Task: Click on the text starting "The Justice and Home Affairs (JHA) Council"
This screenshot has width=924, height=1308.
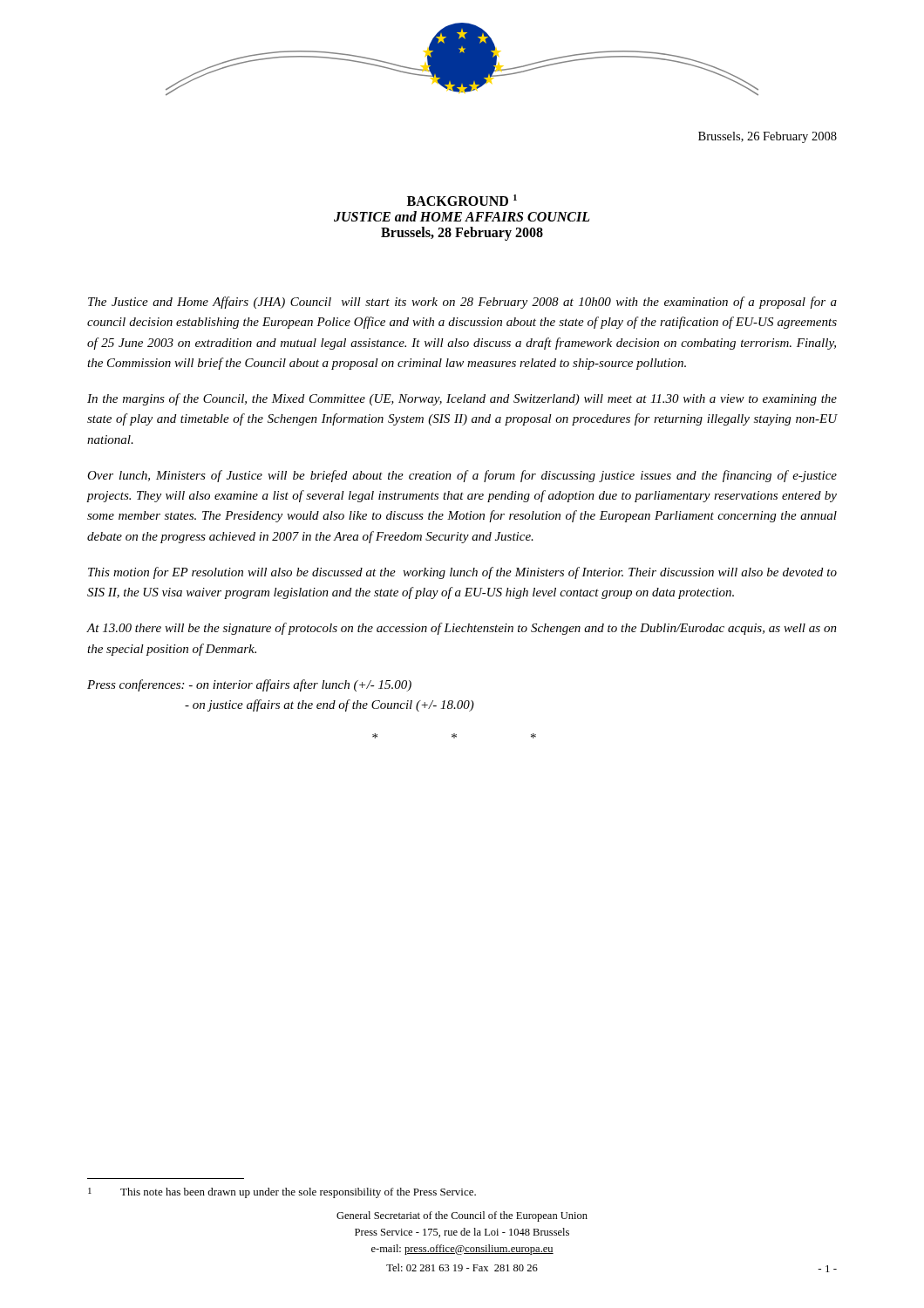Action: click(x=462, y=332)
